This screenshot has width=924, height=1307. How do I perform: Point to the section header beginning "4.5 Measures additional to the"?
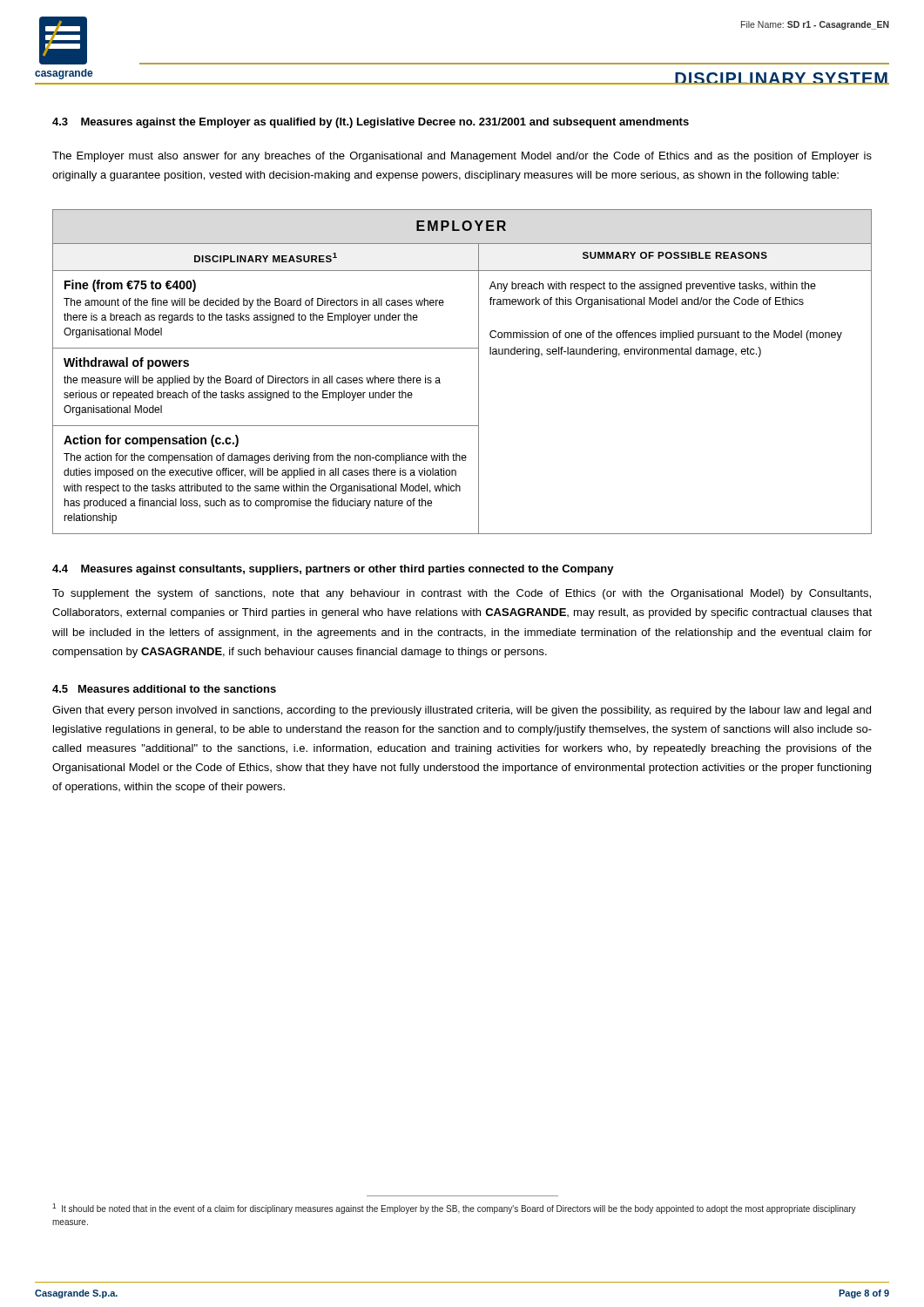(x=164, y=689)
